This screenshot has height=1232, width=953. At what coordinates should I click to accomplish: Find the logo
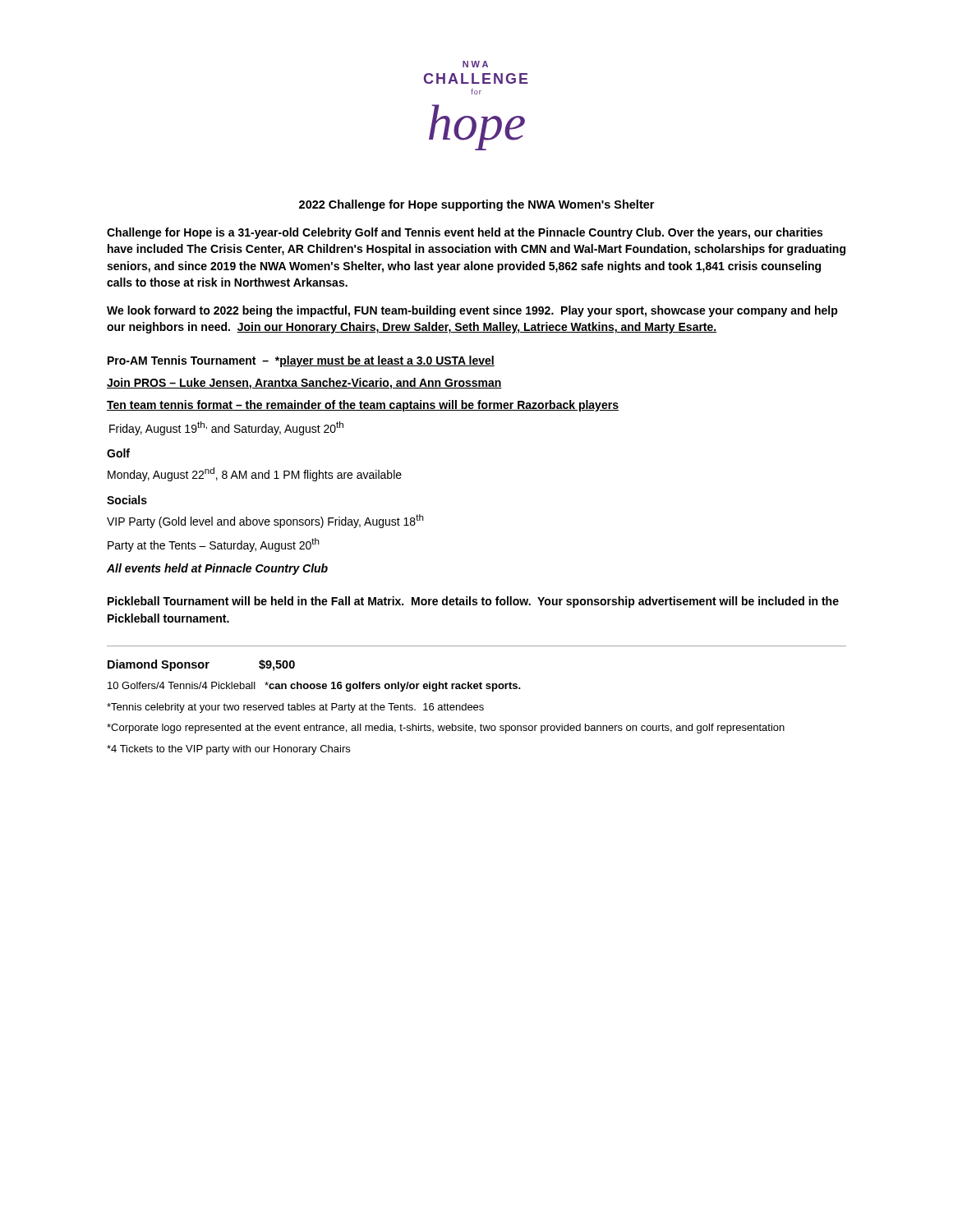click(476, 116)
